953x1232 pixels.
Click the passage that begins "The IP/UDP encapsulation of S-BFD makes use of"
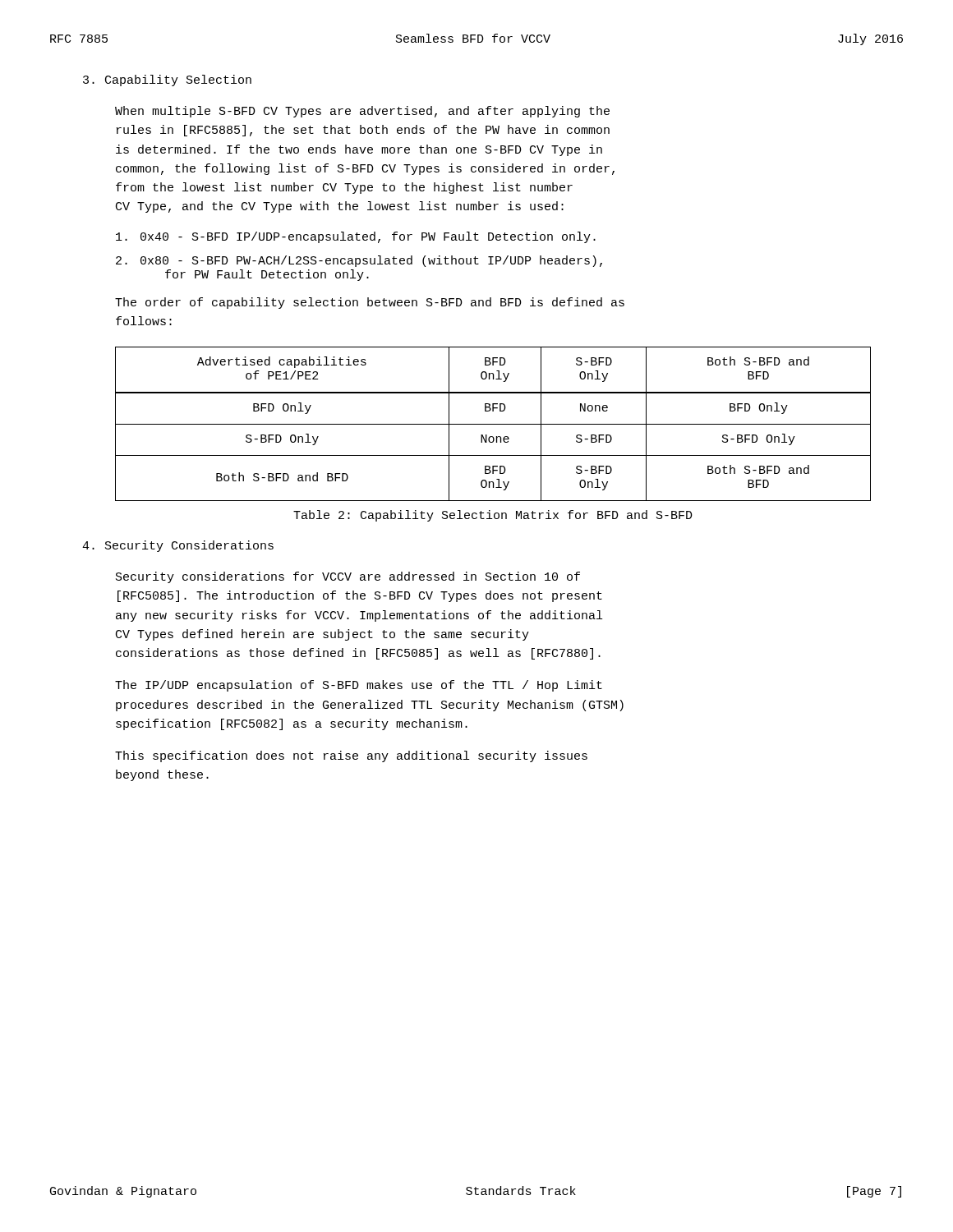[370, 706]
